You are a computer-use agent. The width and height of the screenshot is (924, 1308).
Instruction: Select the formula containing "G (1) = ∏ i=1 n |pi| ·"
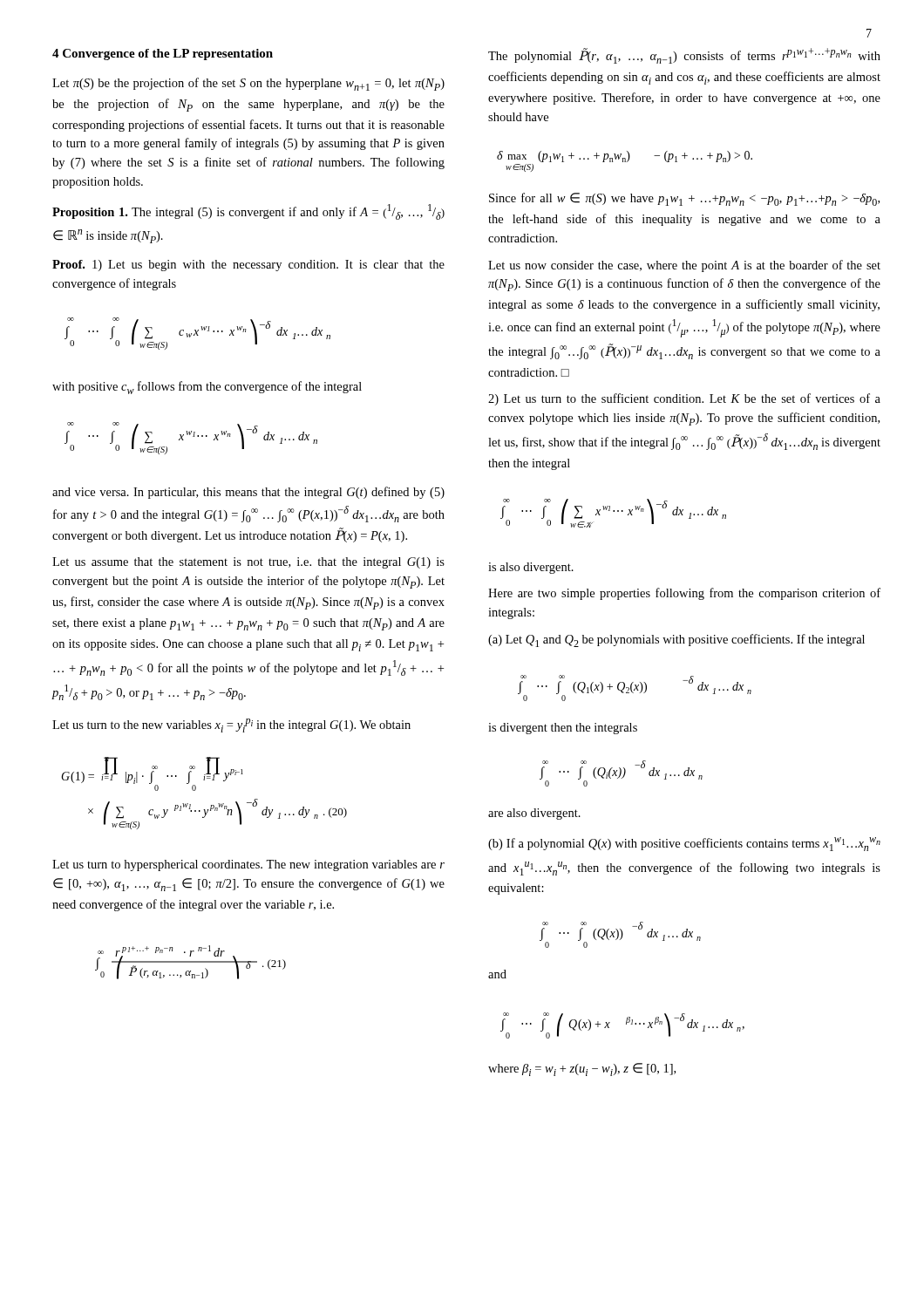pos(248,793)
